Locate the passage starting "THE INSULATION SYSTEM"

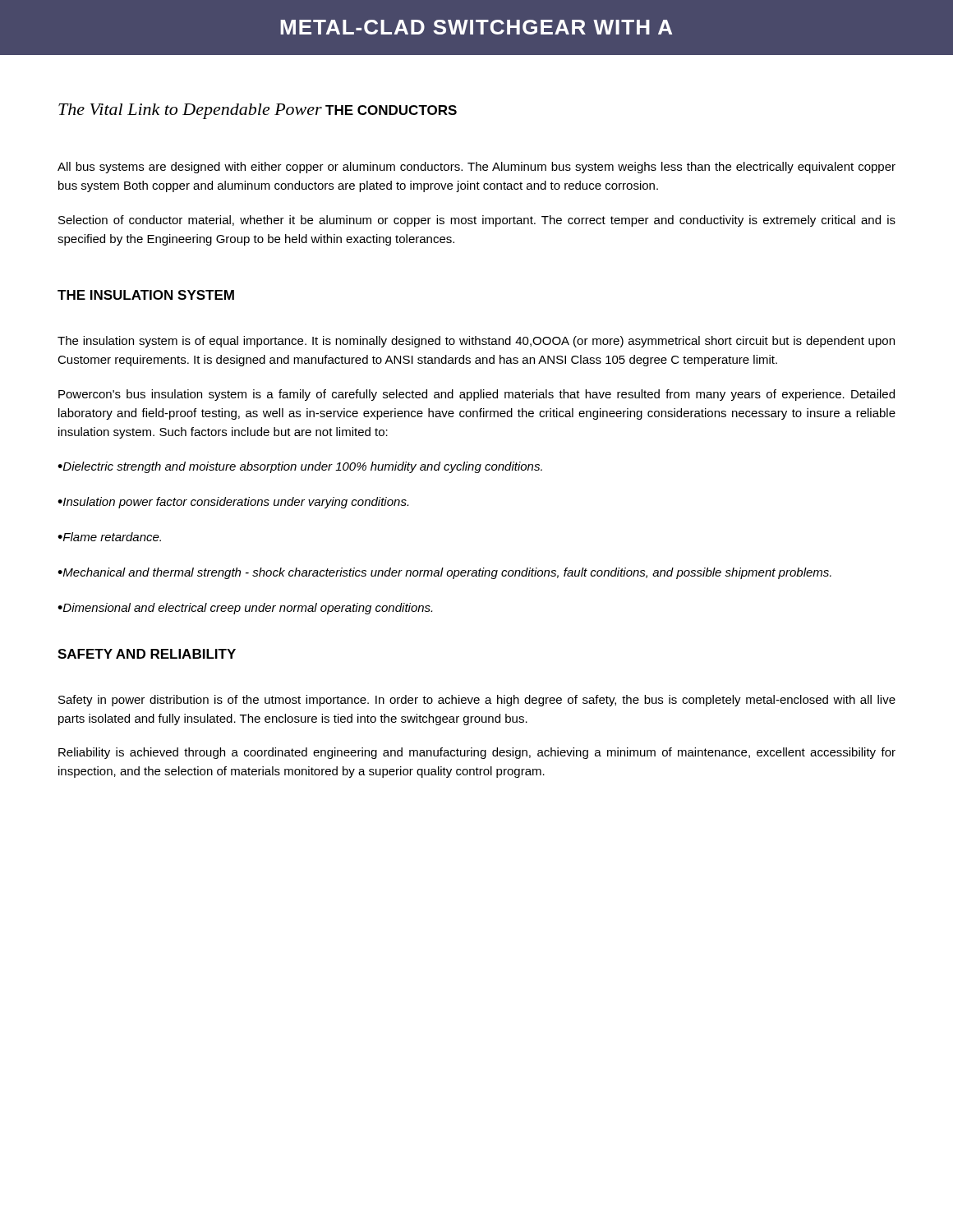coord(146,296)
